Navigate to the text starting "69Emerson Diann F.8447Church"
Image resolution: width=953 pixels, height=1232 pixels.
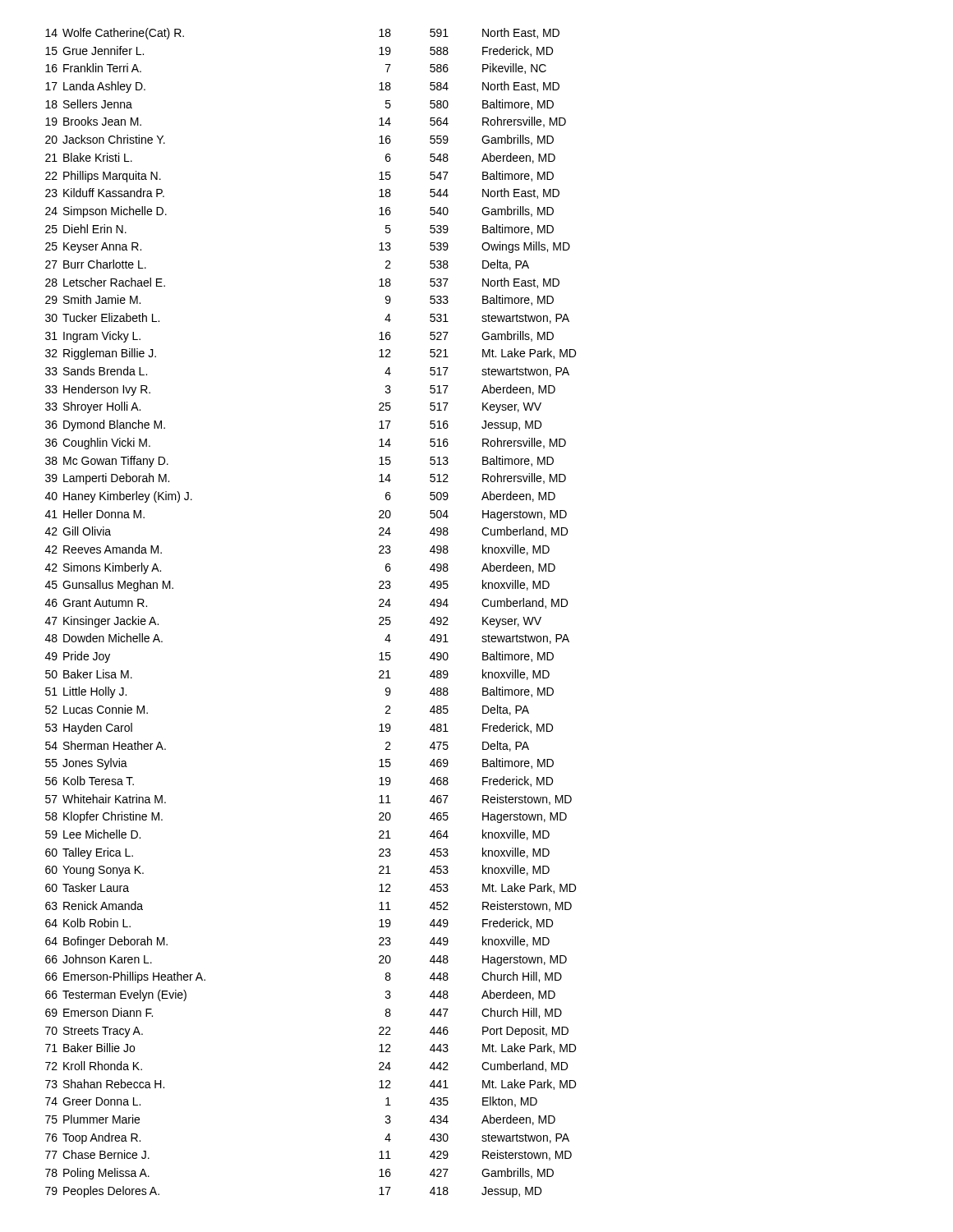[97, 1013]
